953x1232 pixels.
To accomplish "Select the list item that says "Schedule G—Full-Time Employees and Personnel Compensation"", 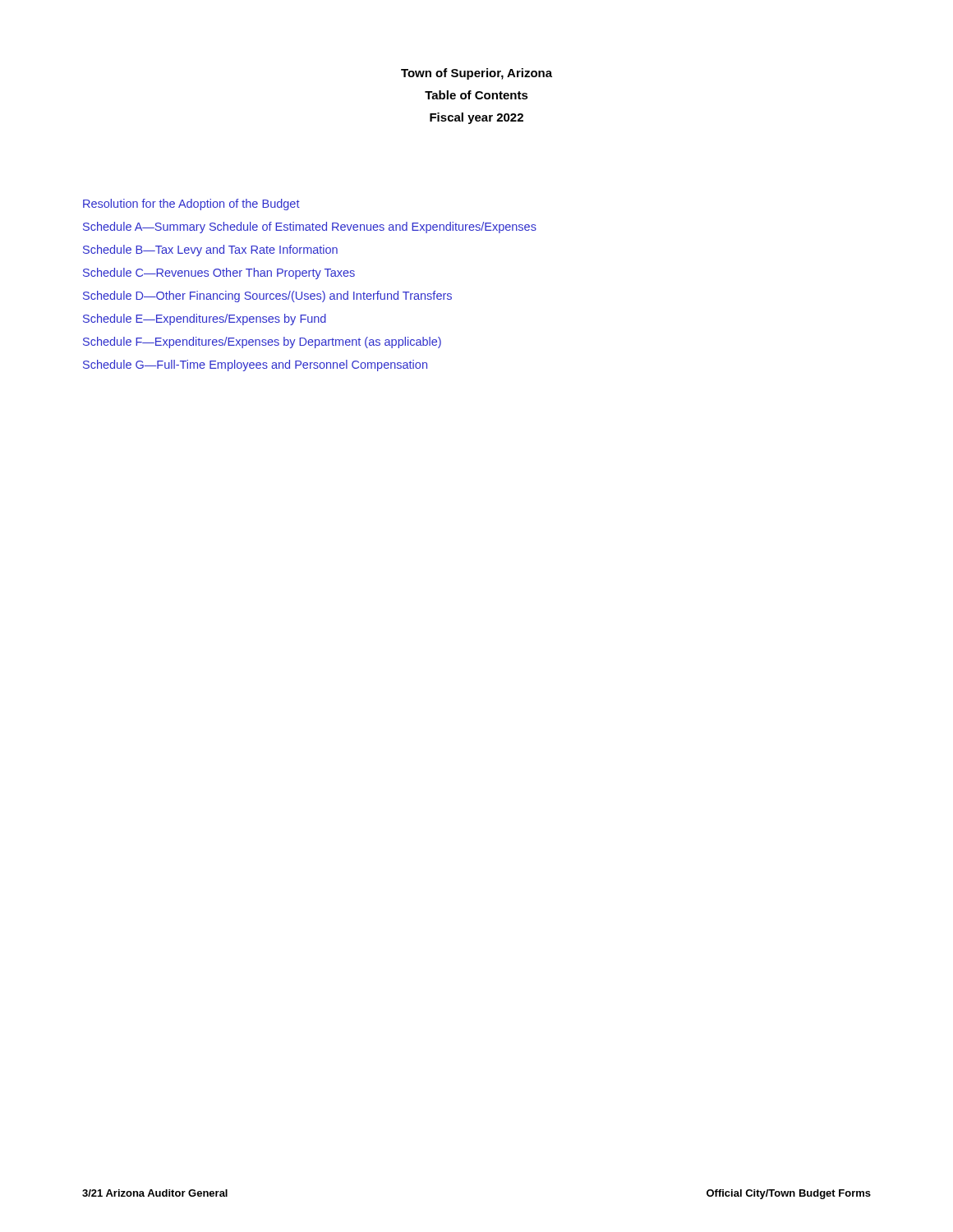I will pos(255,365).
